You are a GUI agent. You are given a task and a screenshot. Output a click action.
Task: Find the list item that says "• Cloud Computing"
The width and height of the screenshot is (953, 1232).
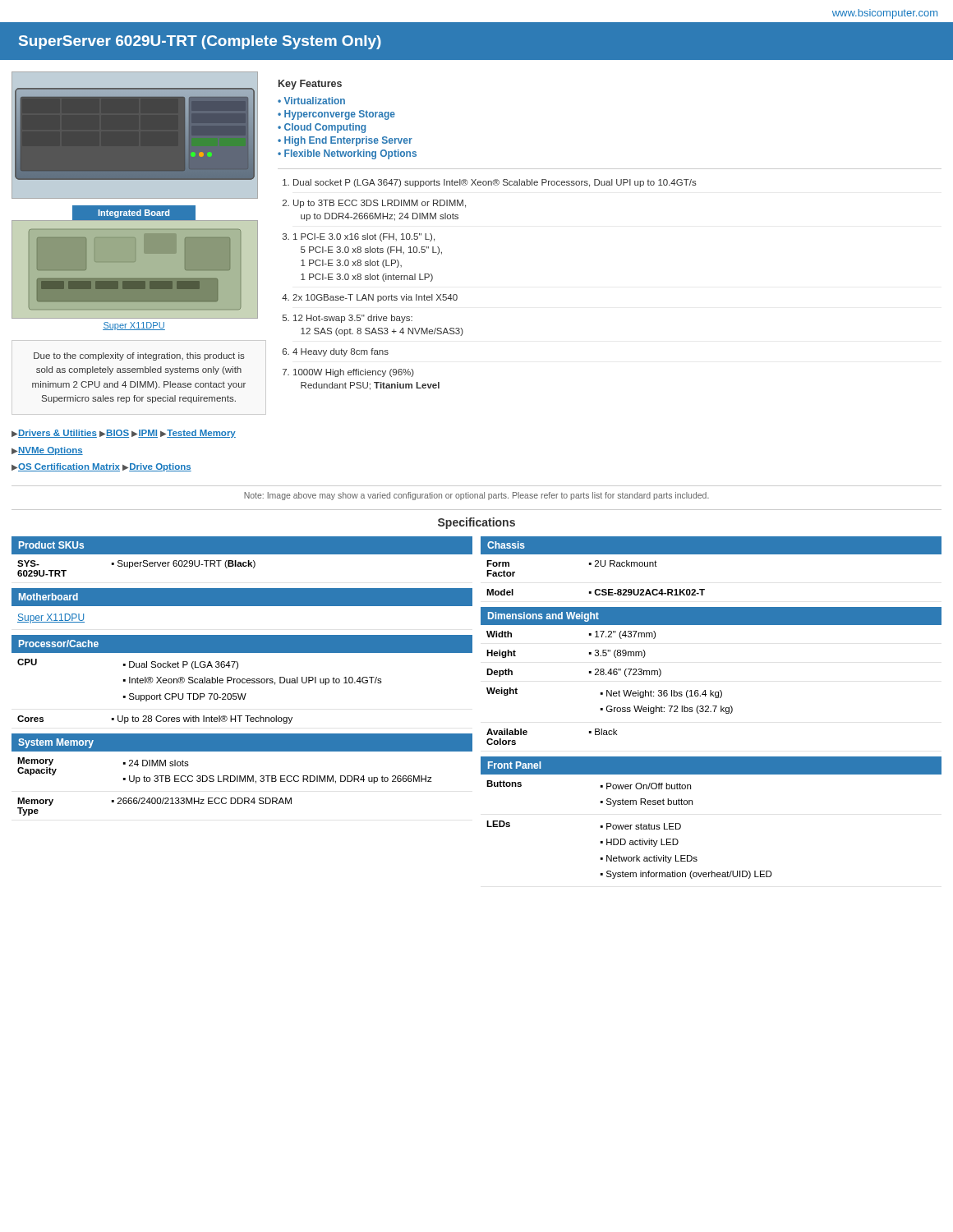point(322,127)
